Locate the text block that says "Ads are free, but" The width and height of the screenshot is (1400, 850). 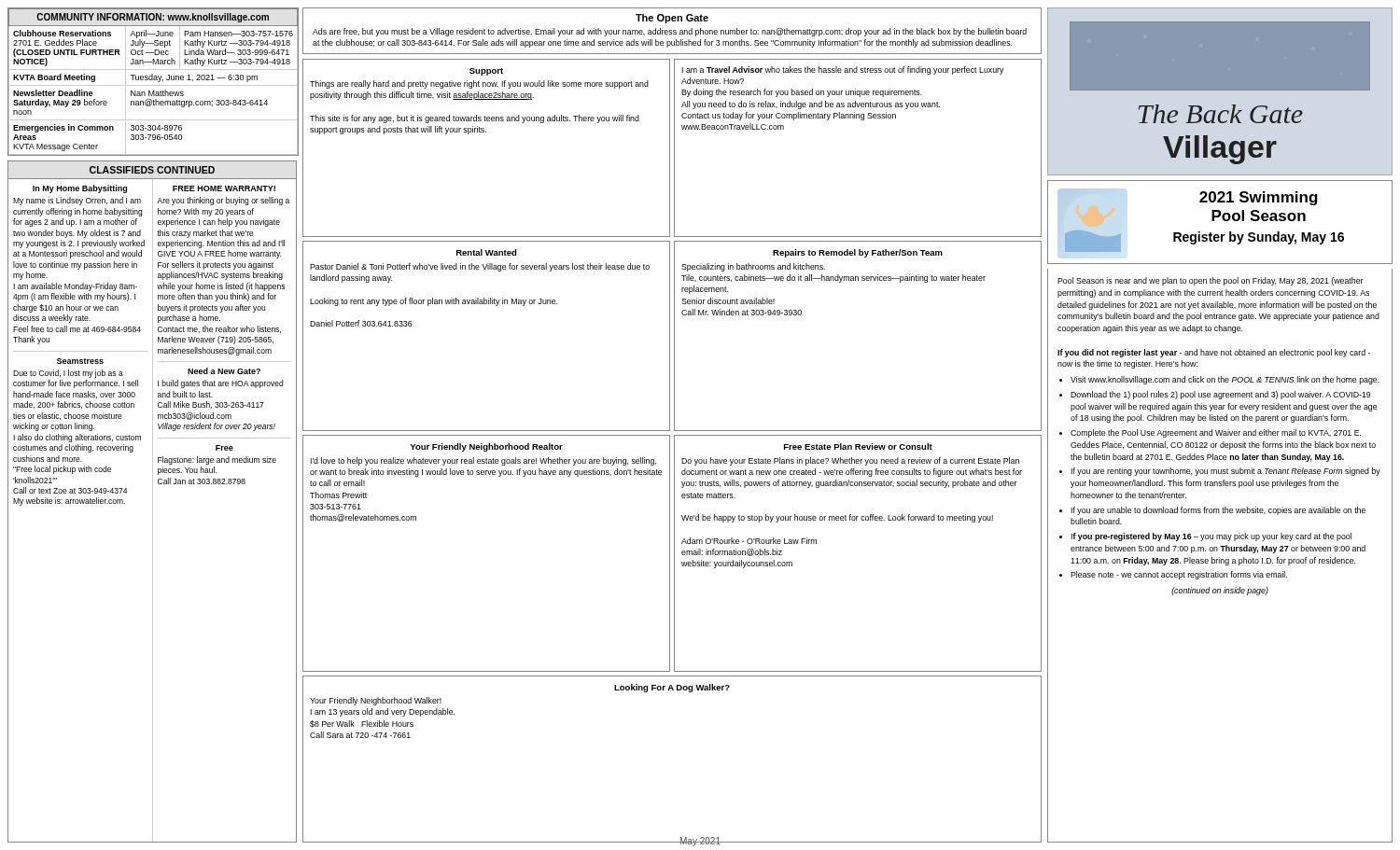click(670, 37)
